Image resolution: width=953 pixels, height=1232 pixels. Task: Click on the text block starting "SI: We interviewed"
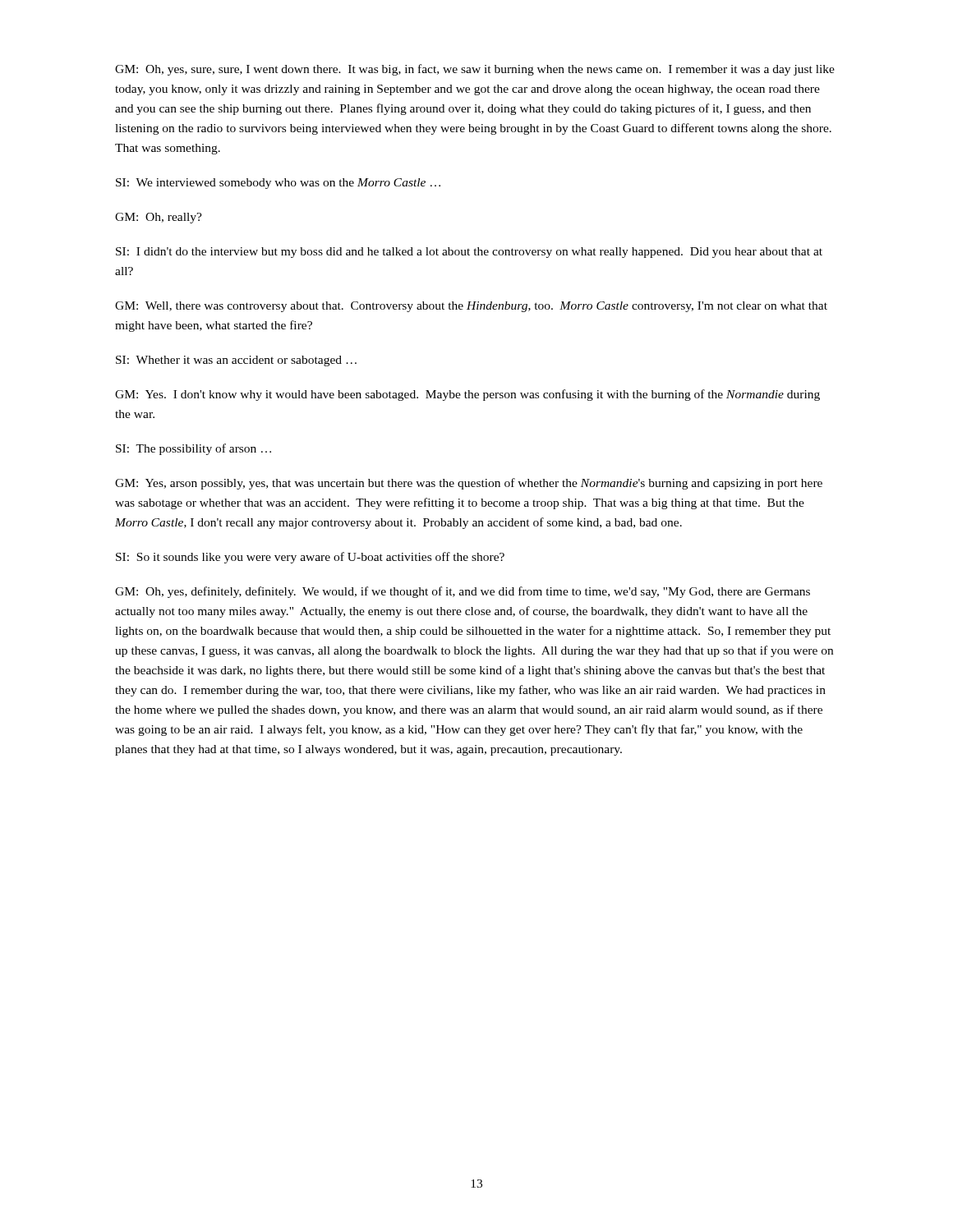click(278, 182)
